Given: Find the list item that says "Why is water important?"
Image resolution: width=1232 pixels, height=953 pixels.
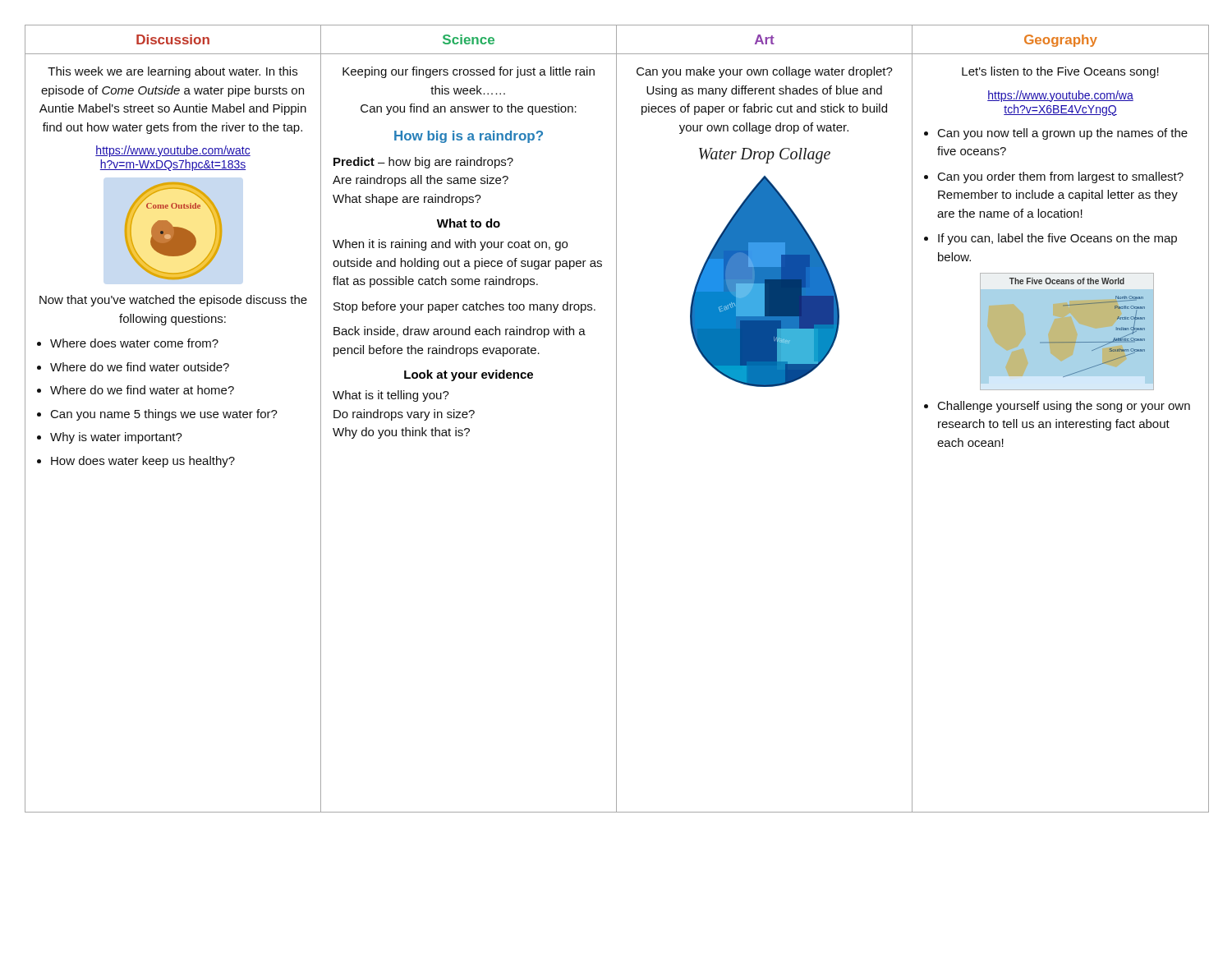Looking at the screenshot, I should (x=116, y=437).
